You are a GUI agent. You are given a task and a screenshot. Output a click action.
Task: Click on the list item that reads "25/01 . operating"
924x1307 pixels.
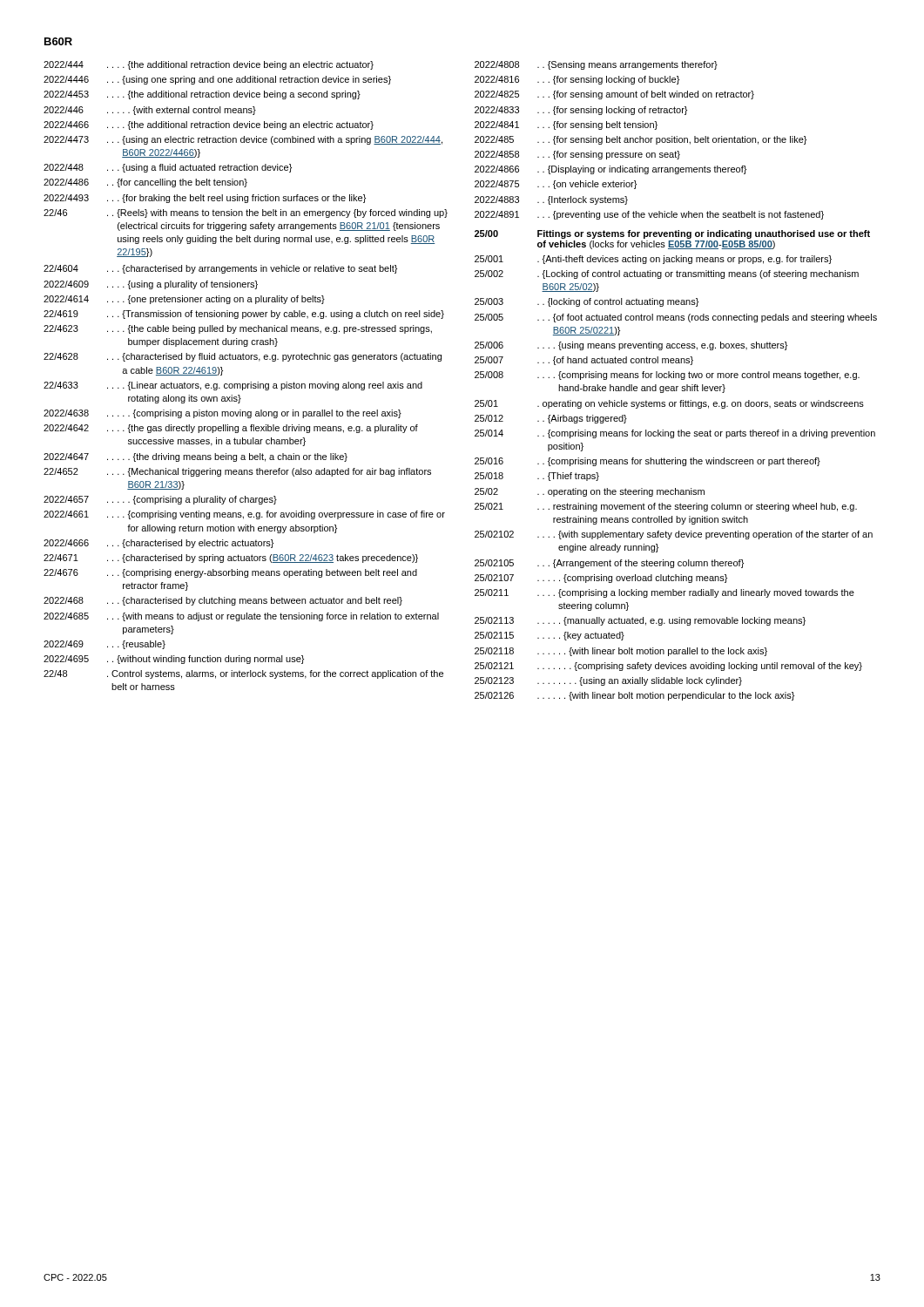point(677,404)
